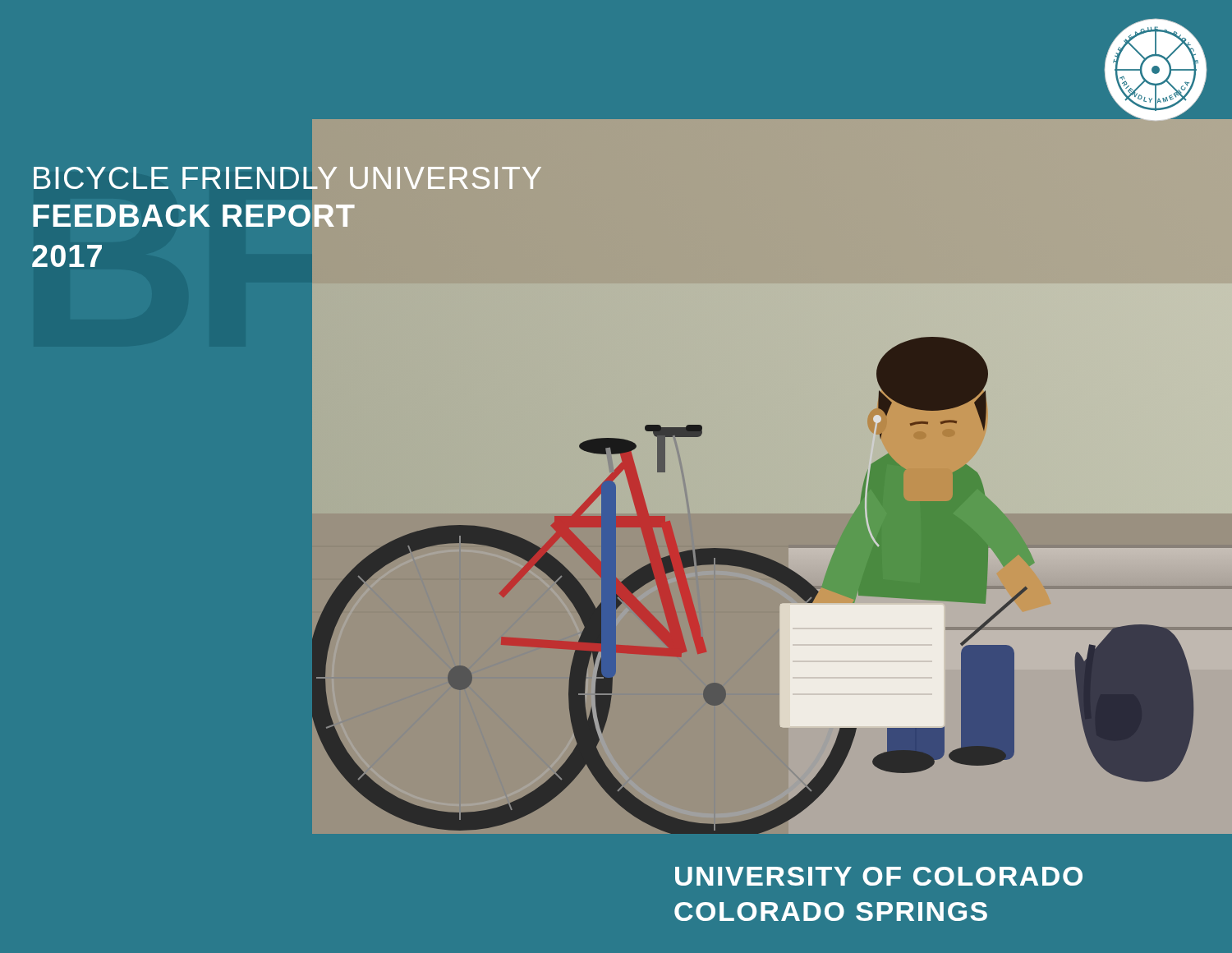Find "UNIVERSITY OF COLORADO COLORADO SPRINGS" on this page

[953, 893]
